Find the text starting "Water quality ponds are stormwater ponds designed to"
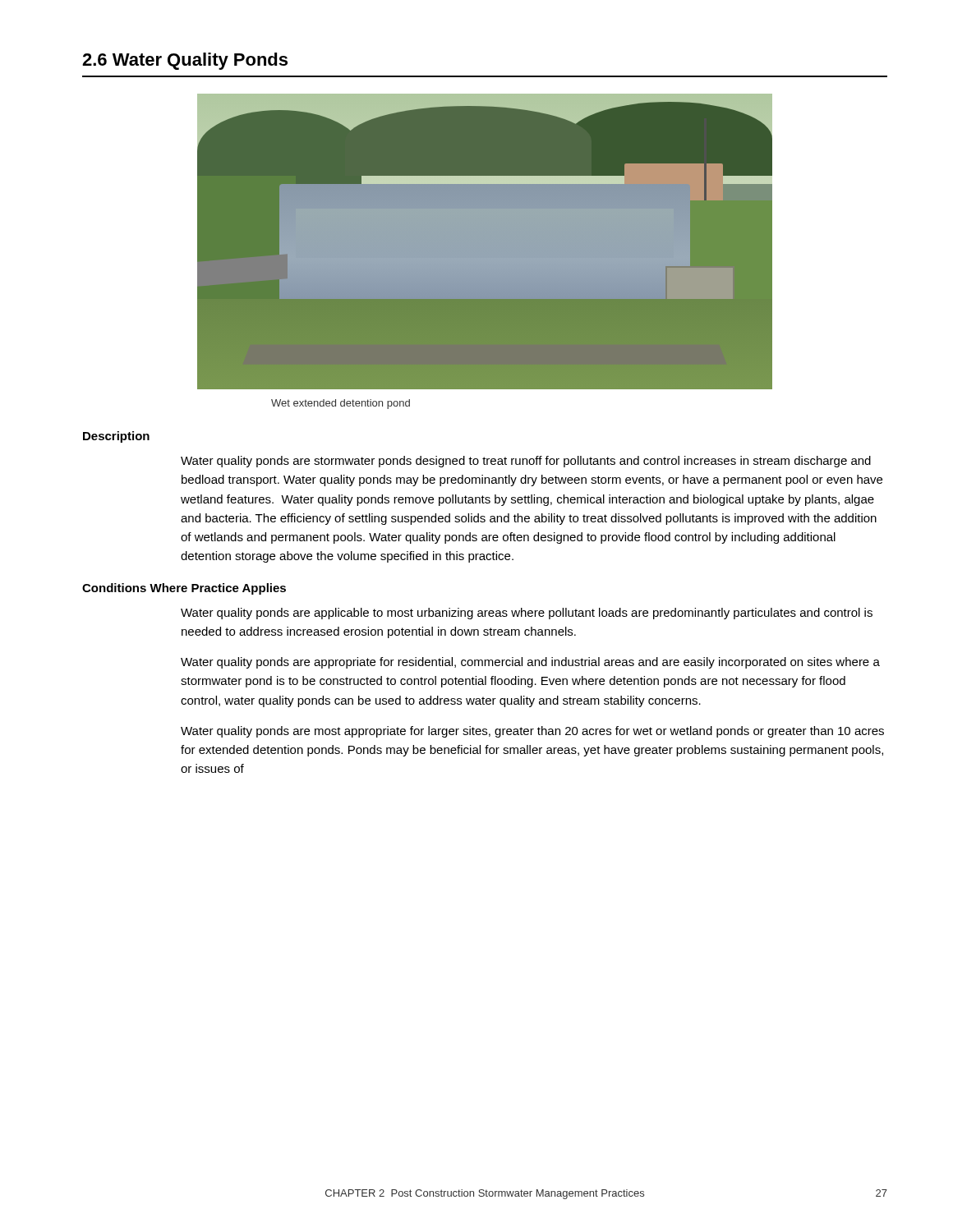953x1232 pixels. (x=532, y=508)
